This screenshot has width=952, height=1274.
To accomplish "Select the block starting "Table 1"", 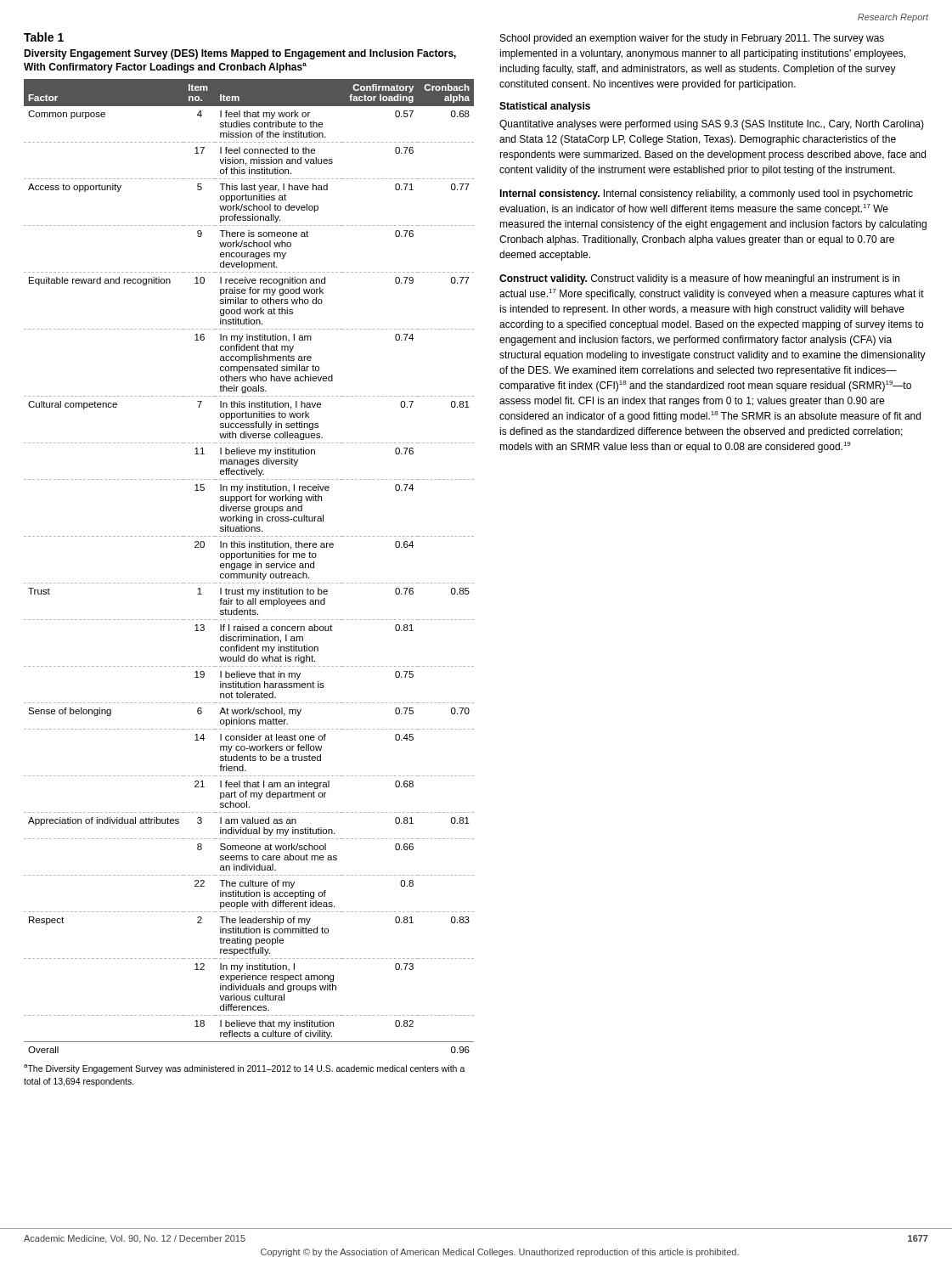I will (44, 37).
